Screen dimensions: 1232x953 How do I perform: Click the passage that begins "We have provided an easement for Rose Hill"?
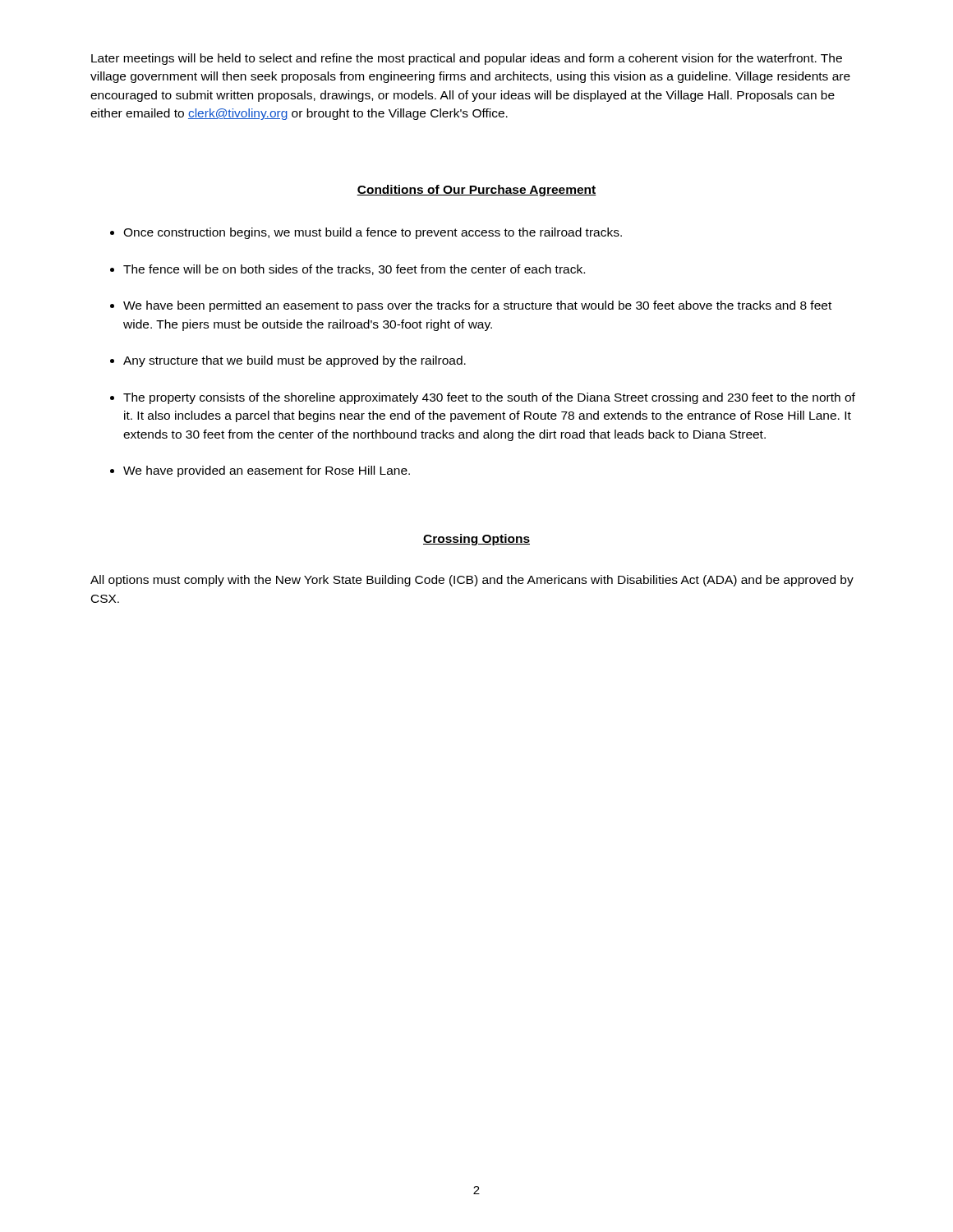pyautogui.click(x=267, y=470)
